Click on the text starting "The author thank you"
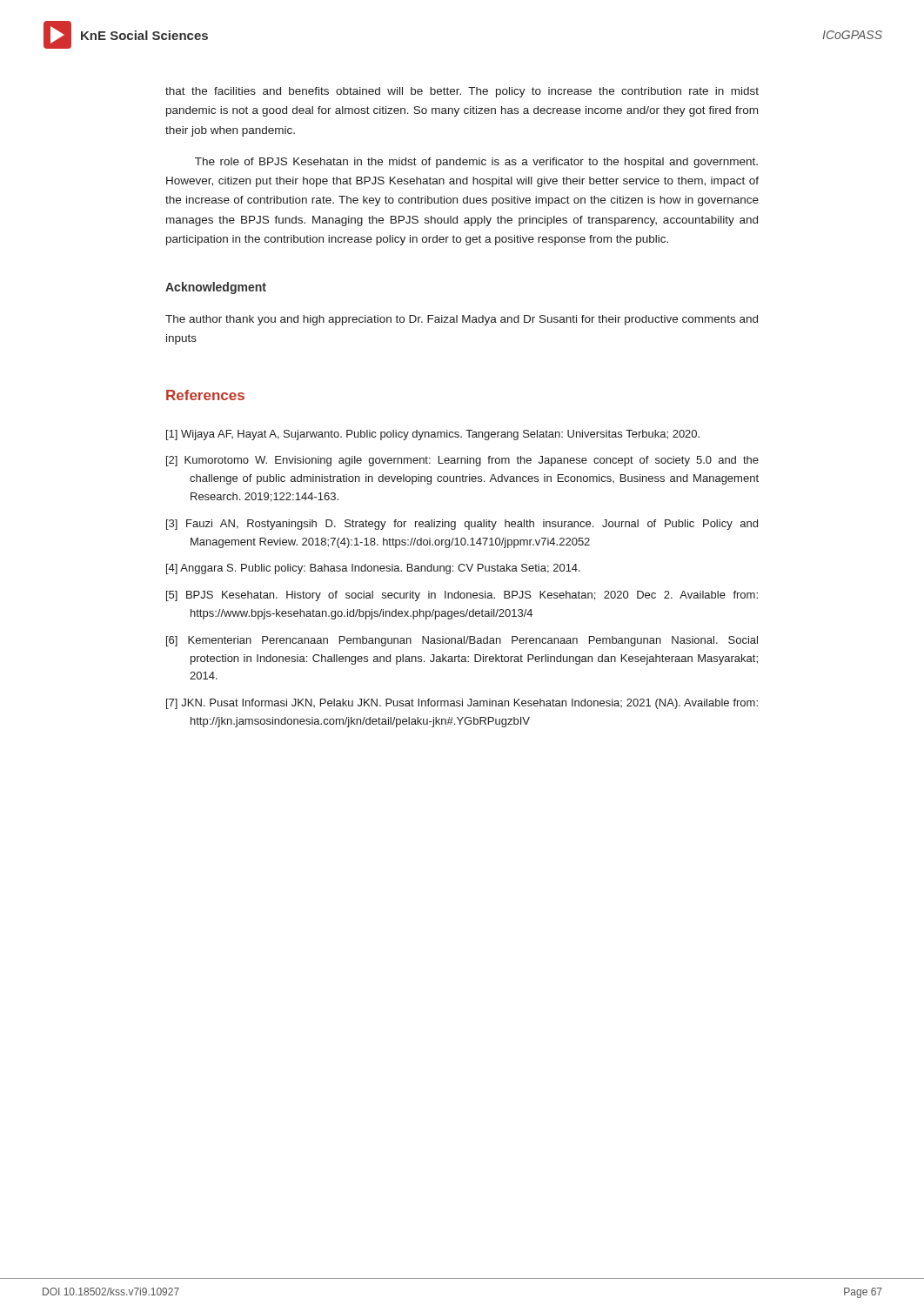 point(462,329)
